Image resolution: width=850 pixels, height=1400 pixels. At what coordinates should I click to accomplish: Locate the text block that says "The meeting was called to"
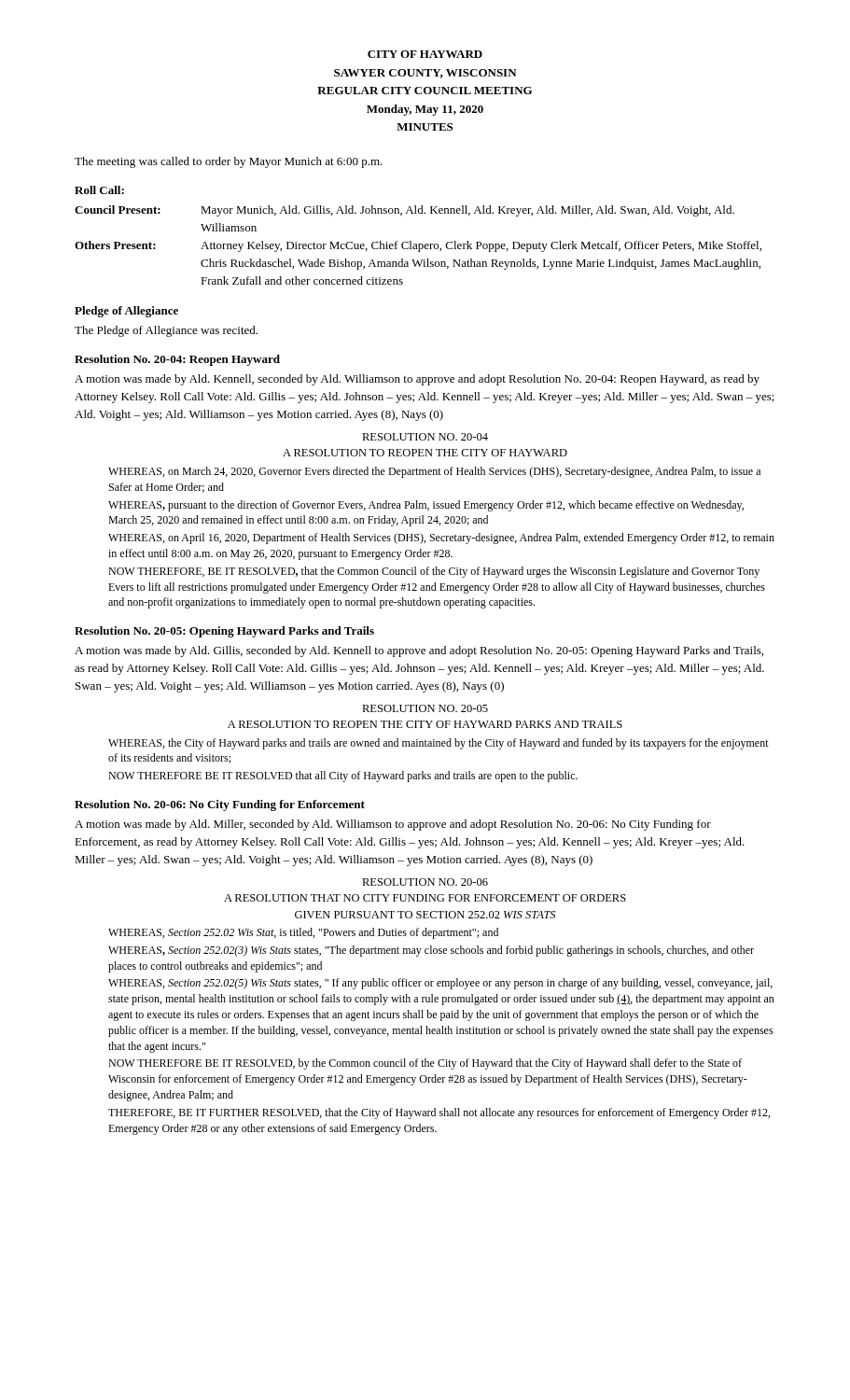229,161
